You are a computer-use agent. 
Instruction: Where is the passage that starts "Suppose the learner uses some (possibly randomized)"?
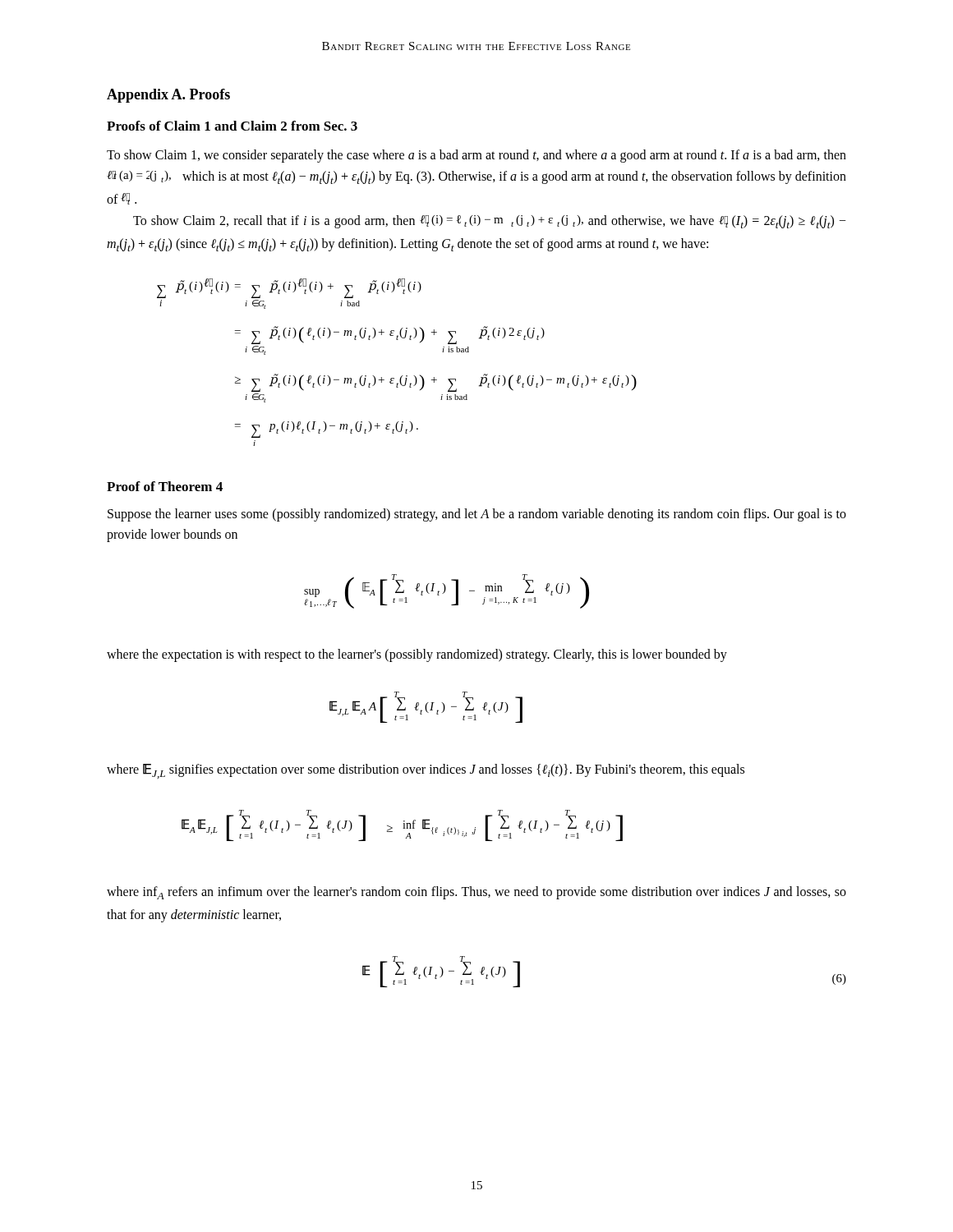(476, 524)
